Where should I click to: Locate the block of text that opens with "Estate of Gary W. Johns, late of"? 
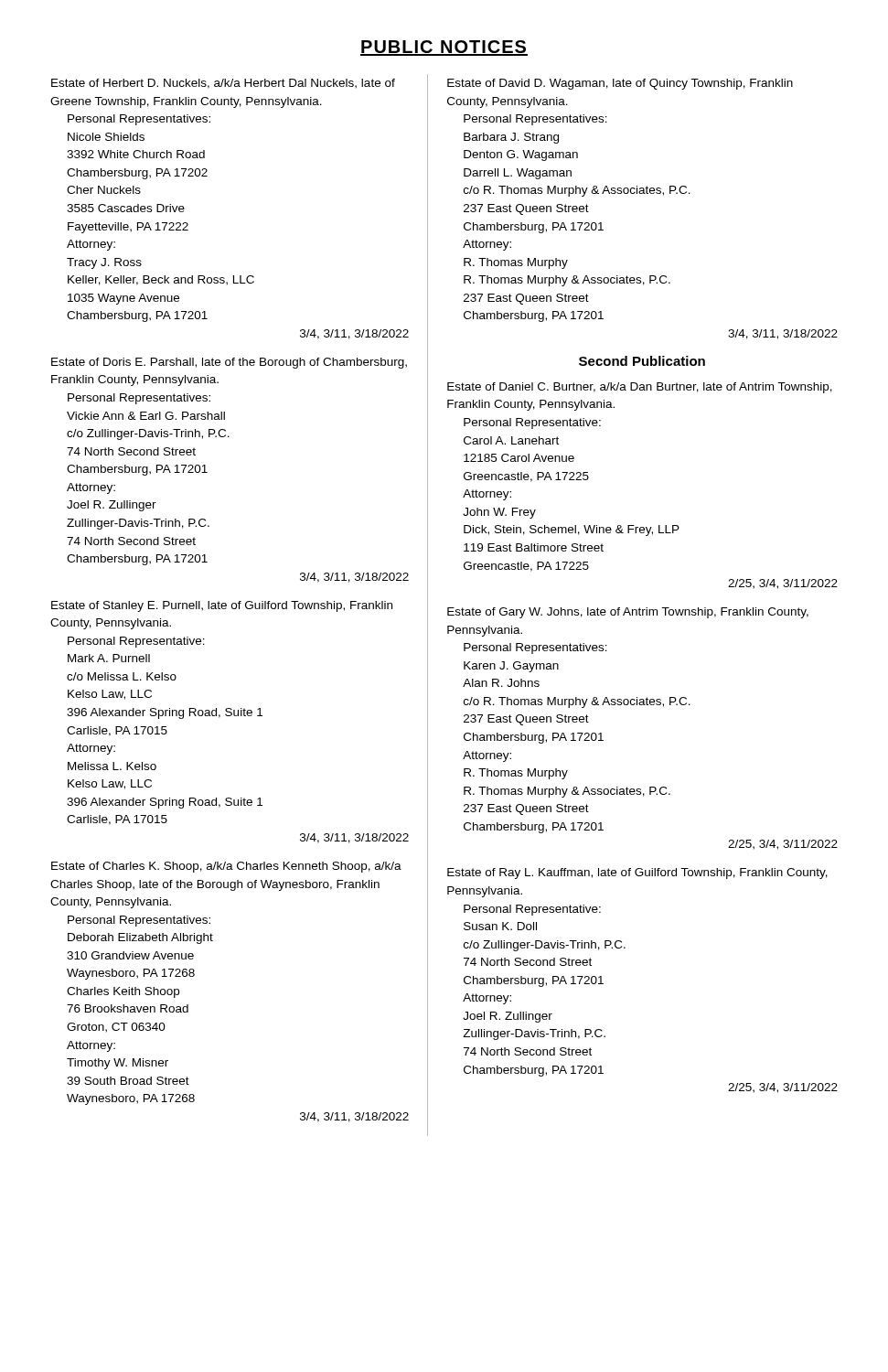[x=628, y=613]
